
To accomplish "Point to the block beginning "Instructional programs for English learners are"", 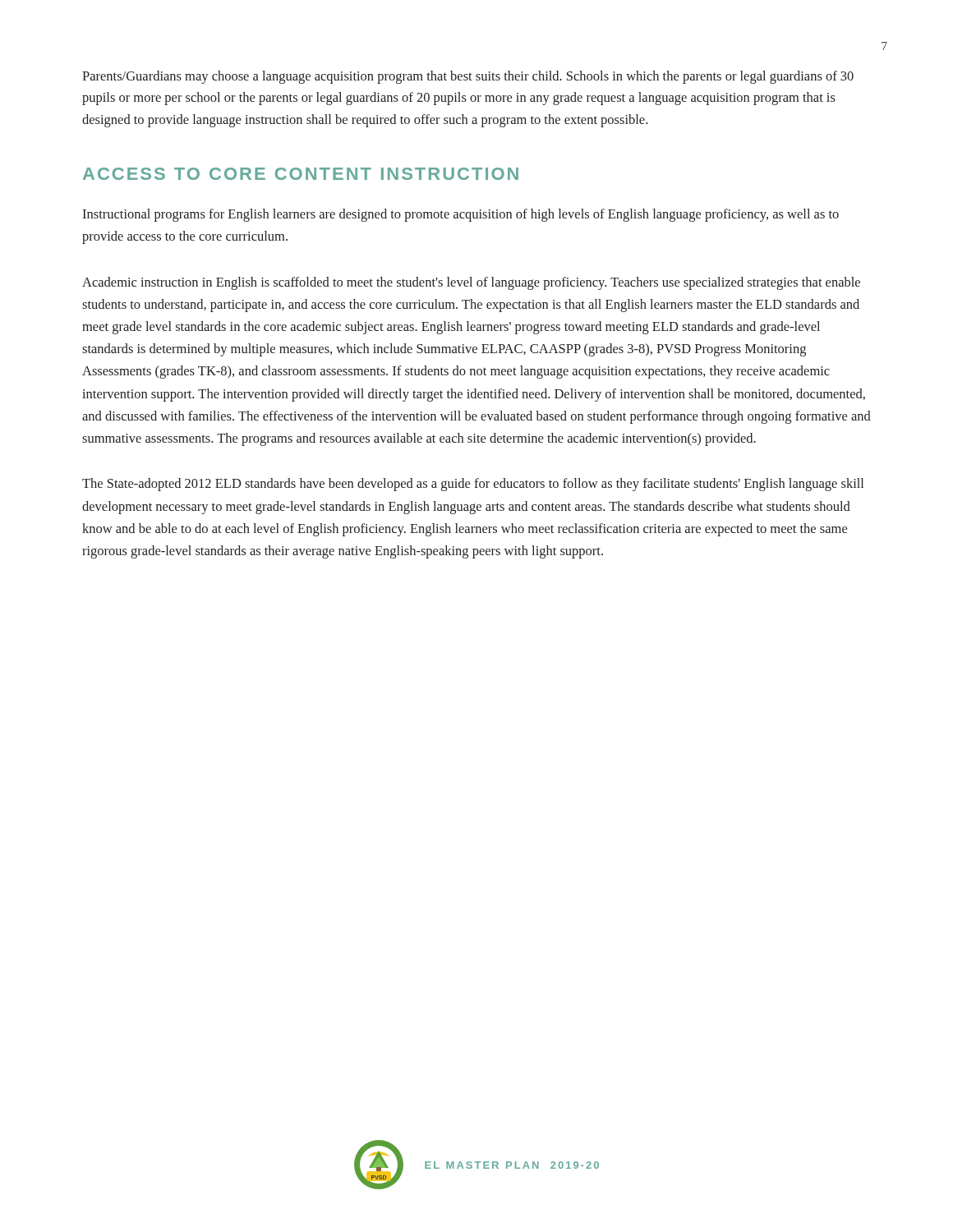I will point(461,225).
